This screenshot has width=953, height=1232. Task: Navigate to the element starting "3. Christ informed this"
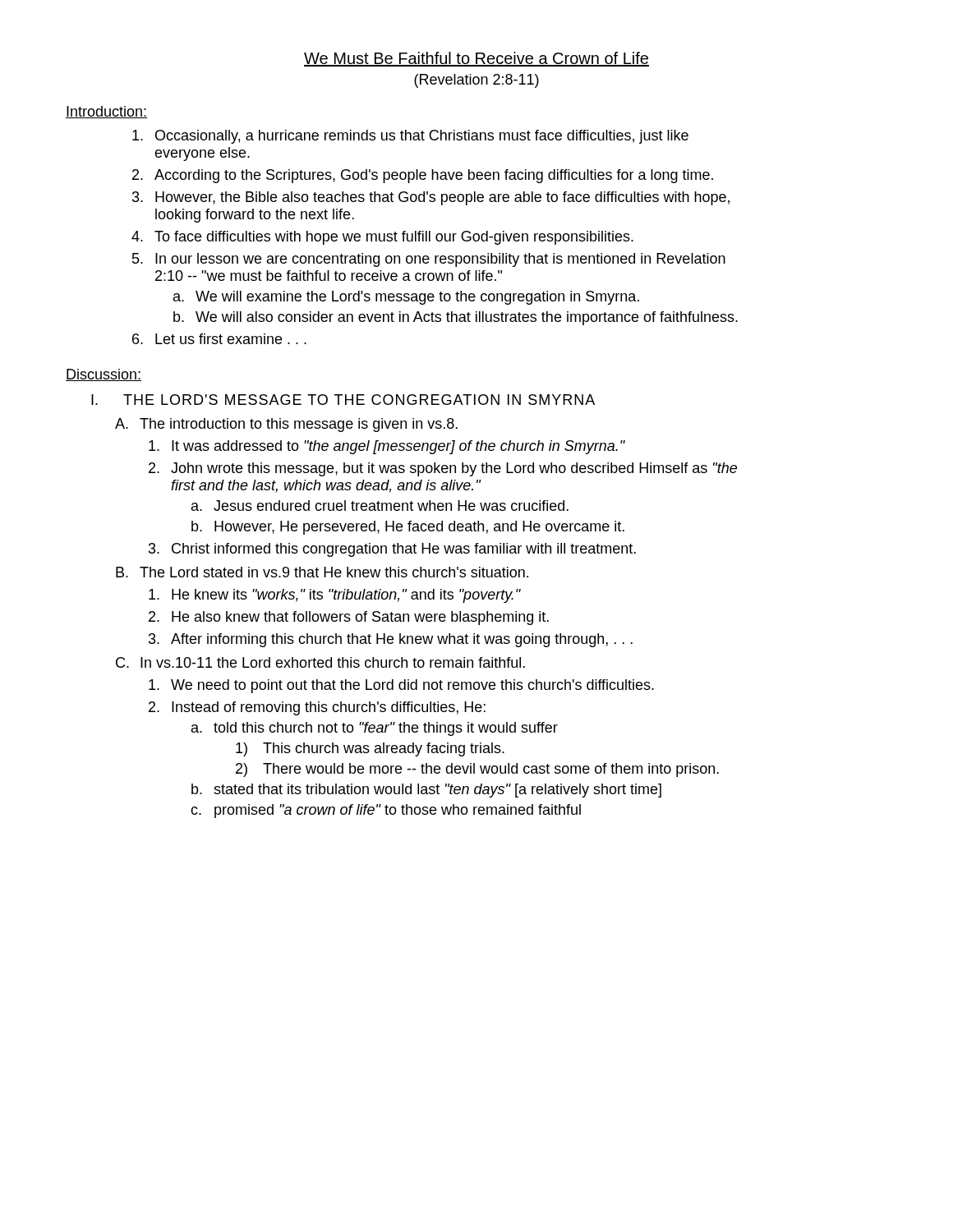pos(392,549)
